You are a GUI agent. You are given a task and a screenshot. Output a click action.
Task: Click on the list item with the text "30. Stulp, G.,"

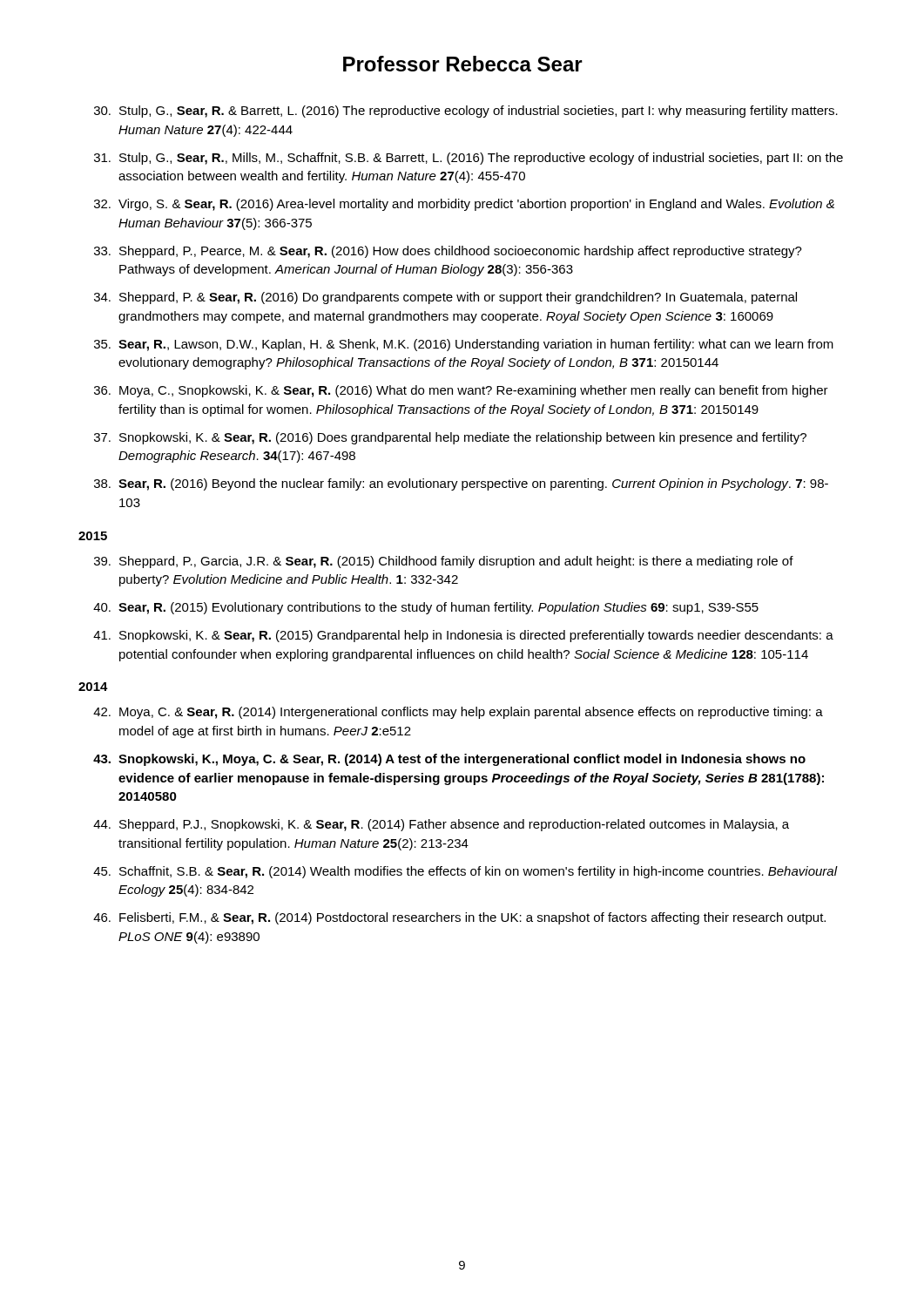tap(462, 120)
